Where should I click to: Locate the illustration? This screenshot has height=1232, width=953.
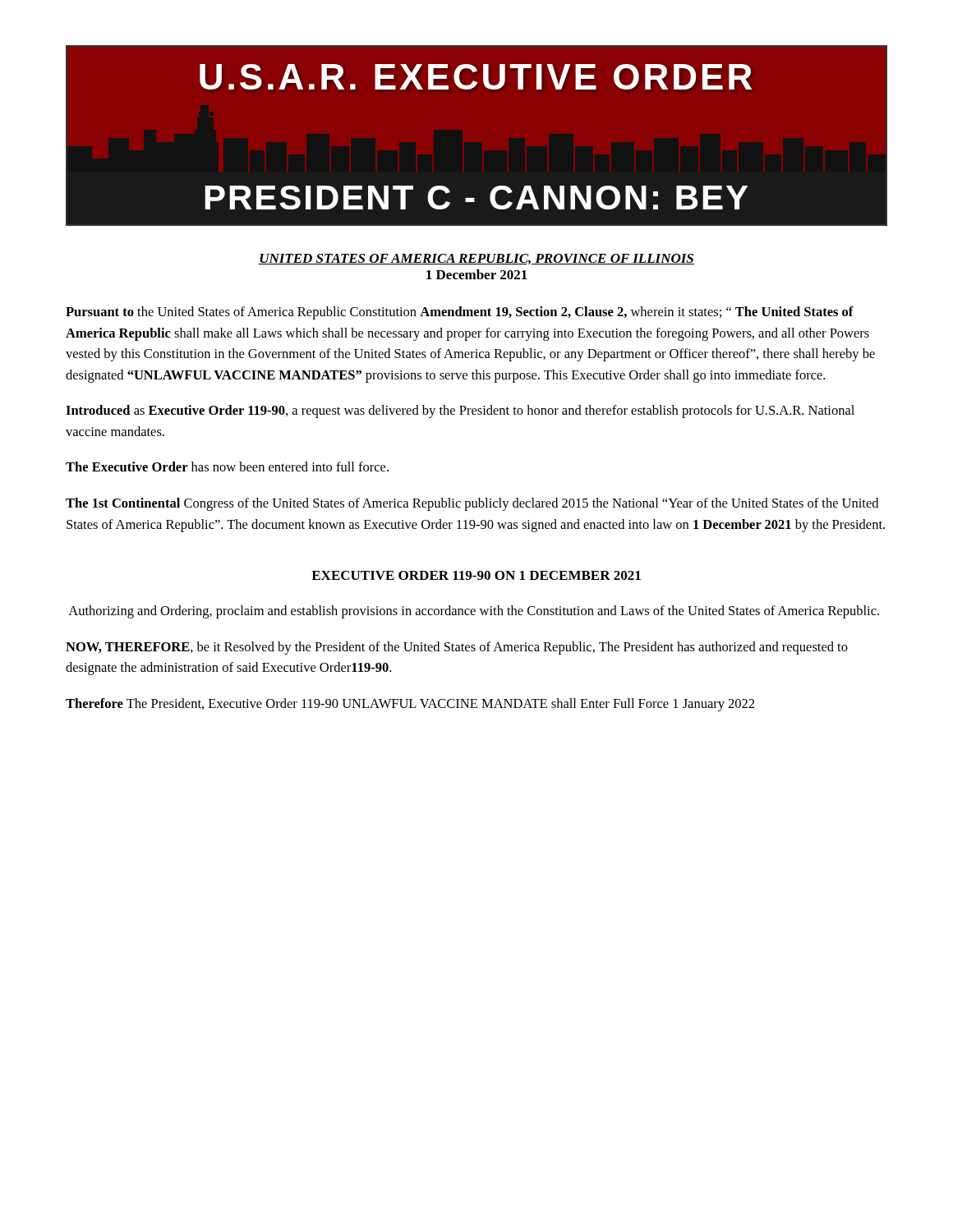(x=476, y=136)
